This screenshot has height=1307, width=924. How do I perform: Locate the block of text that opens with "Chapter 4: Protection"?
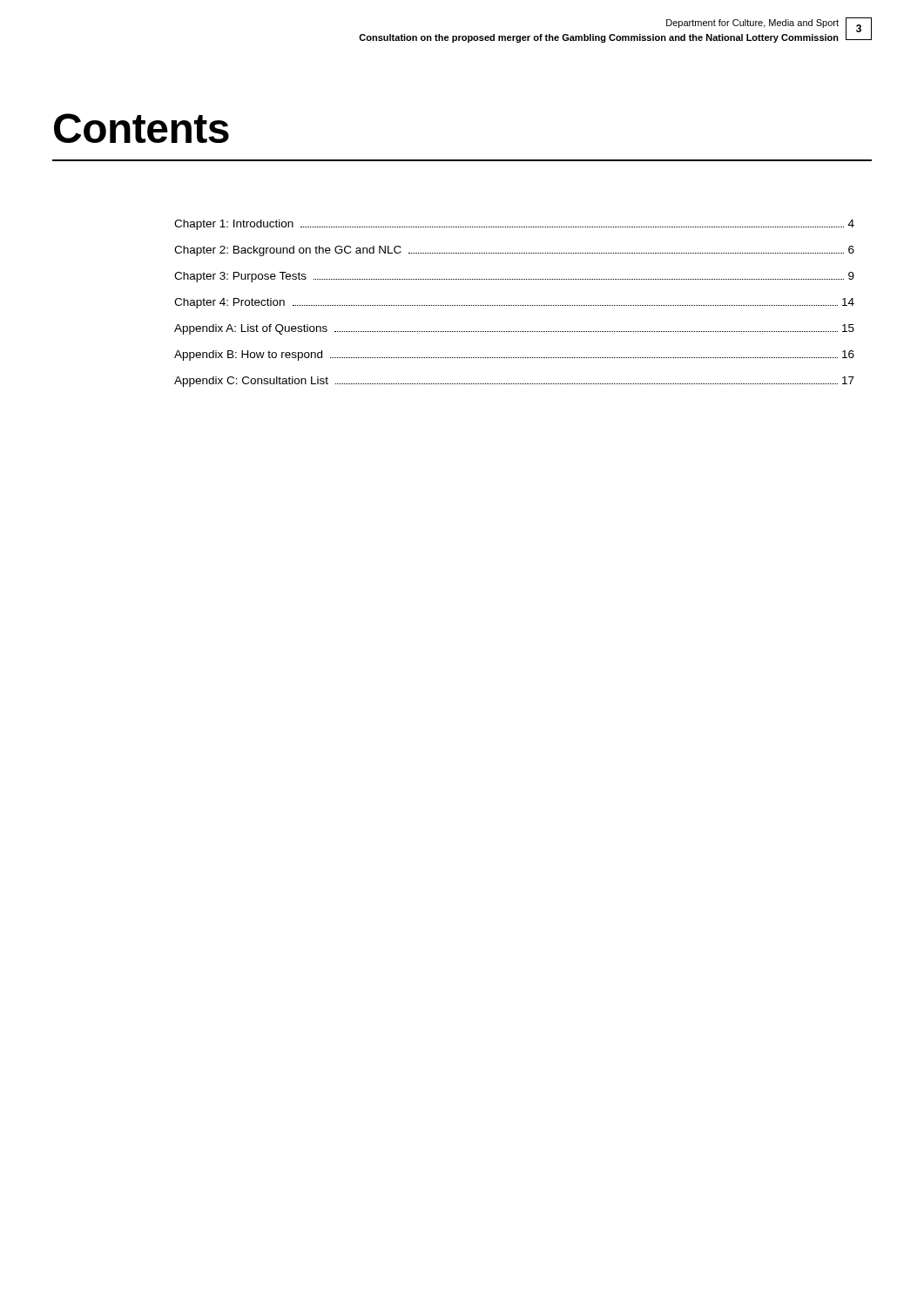(x=514, y=302)
